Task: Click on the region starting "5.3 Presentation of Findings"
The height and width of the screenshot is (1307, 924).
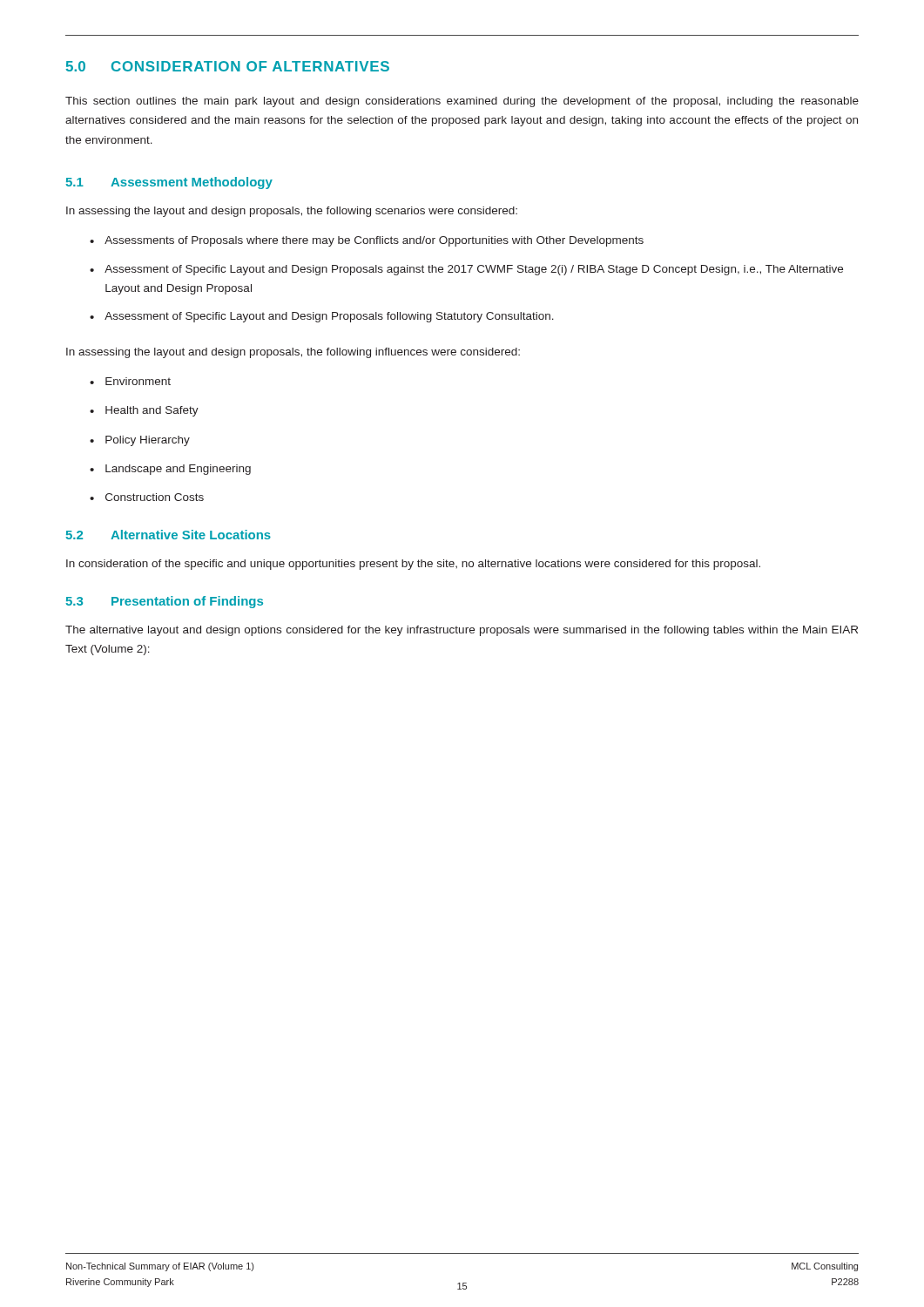Action: (165, 600)
